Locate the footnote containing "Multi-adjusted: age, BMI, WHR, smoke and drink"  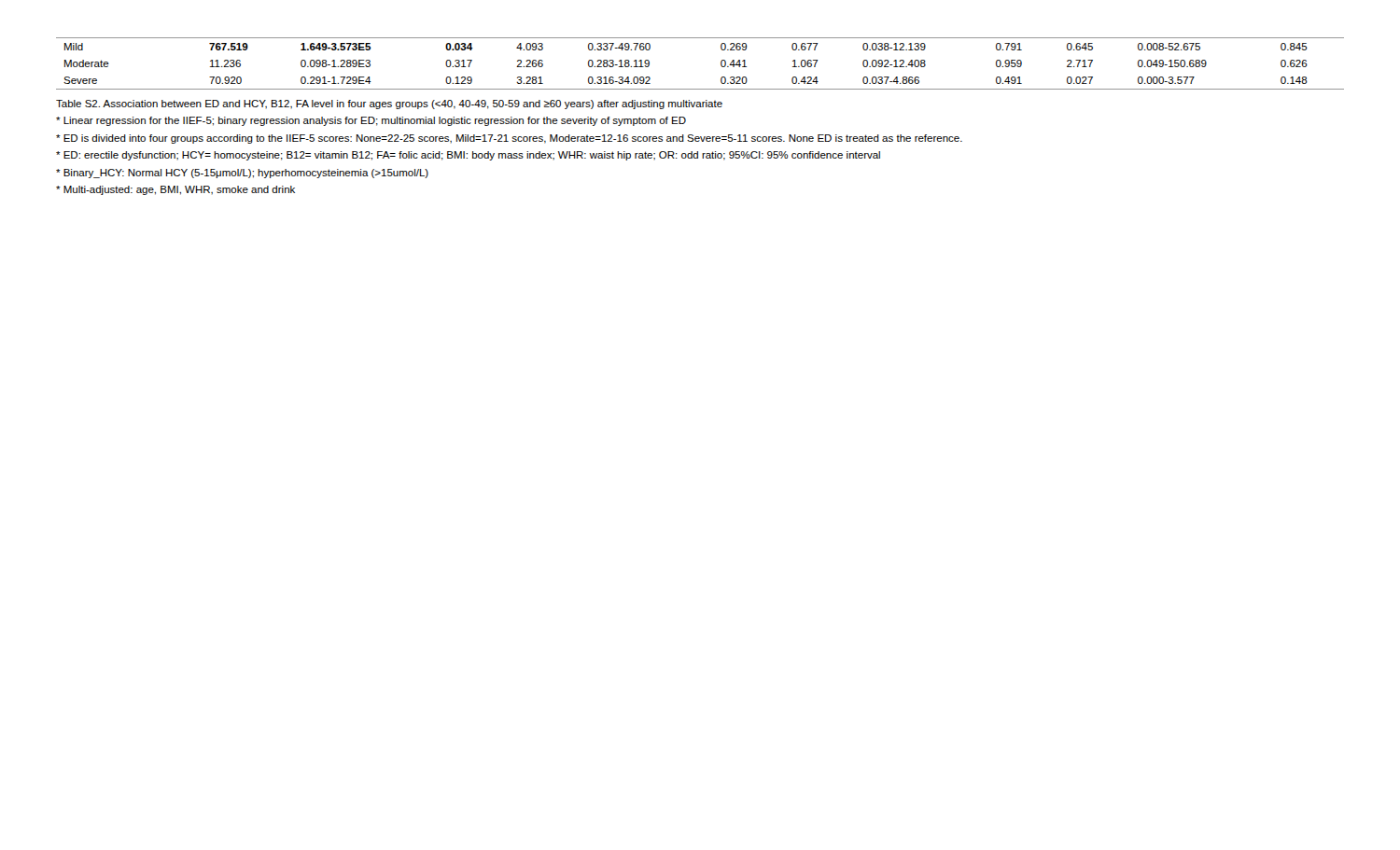175,190
